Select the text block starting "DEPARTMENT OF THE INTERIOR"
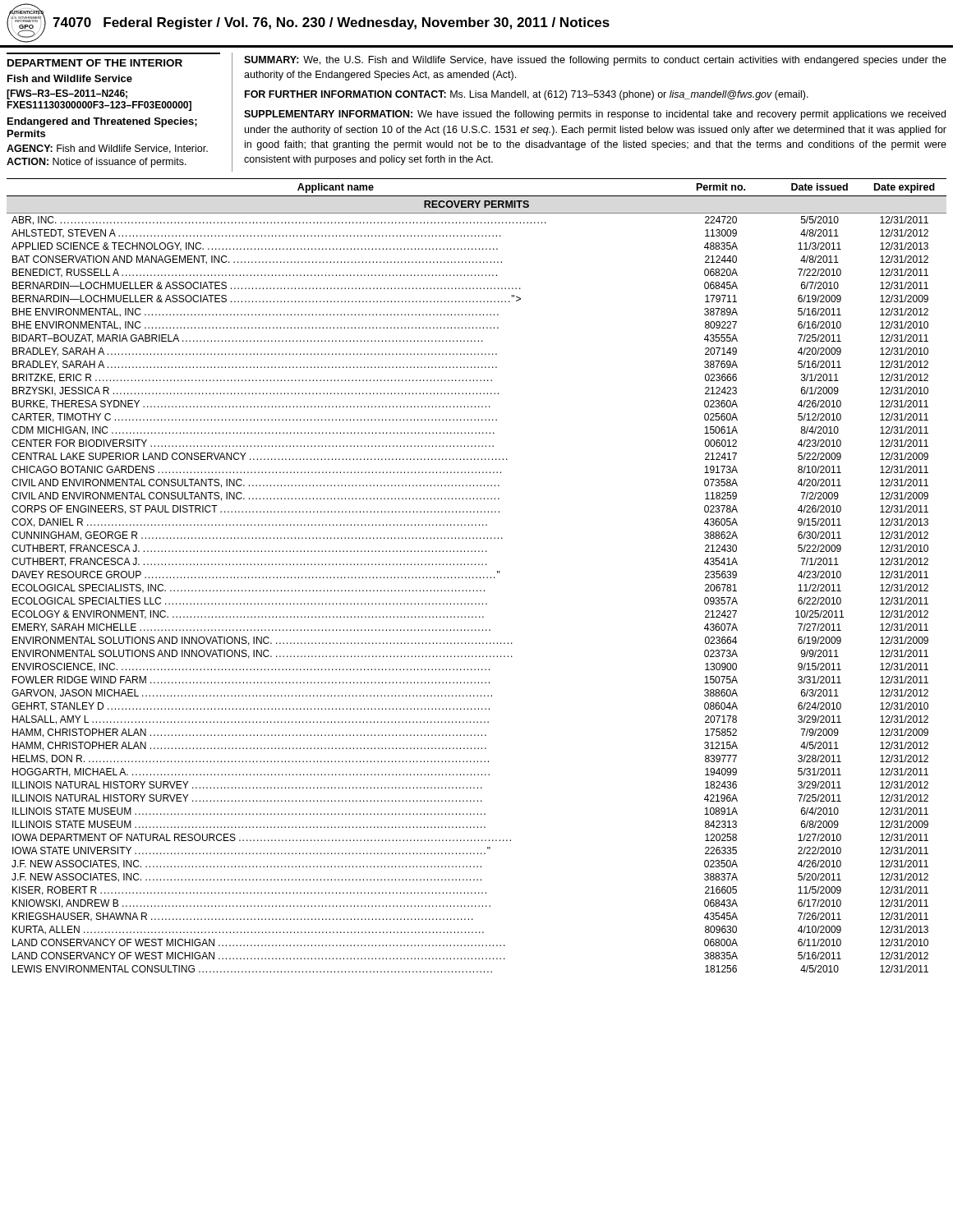This screenshot has height=1232, width=953. coord(95,63)
